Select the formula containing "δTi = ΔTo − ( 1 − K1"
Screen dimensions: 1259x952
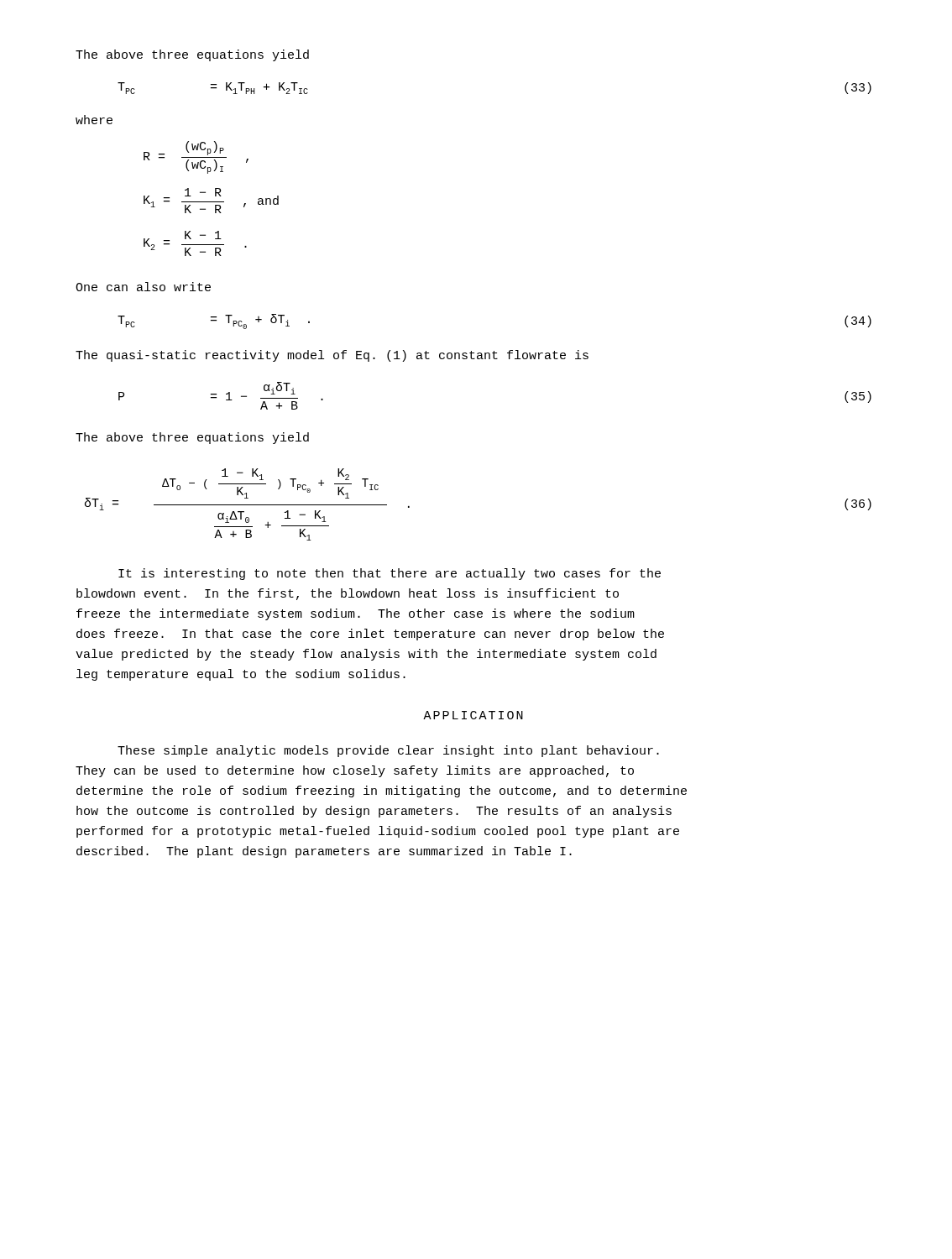[270, 505]
